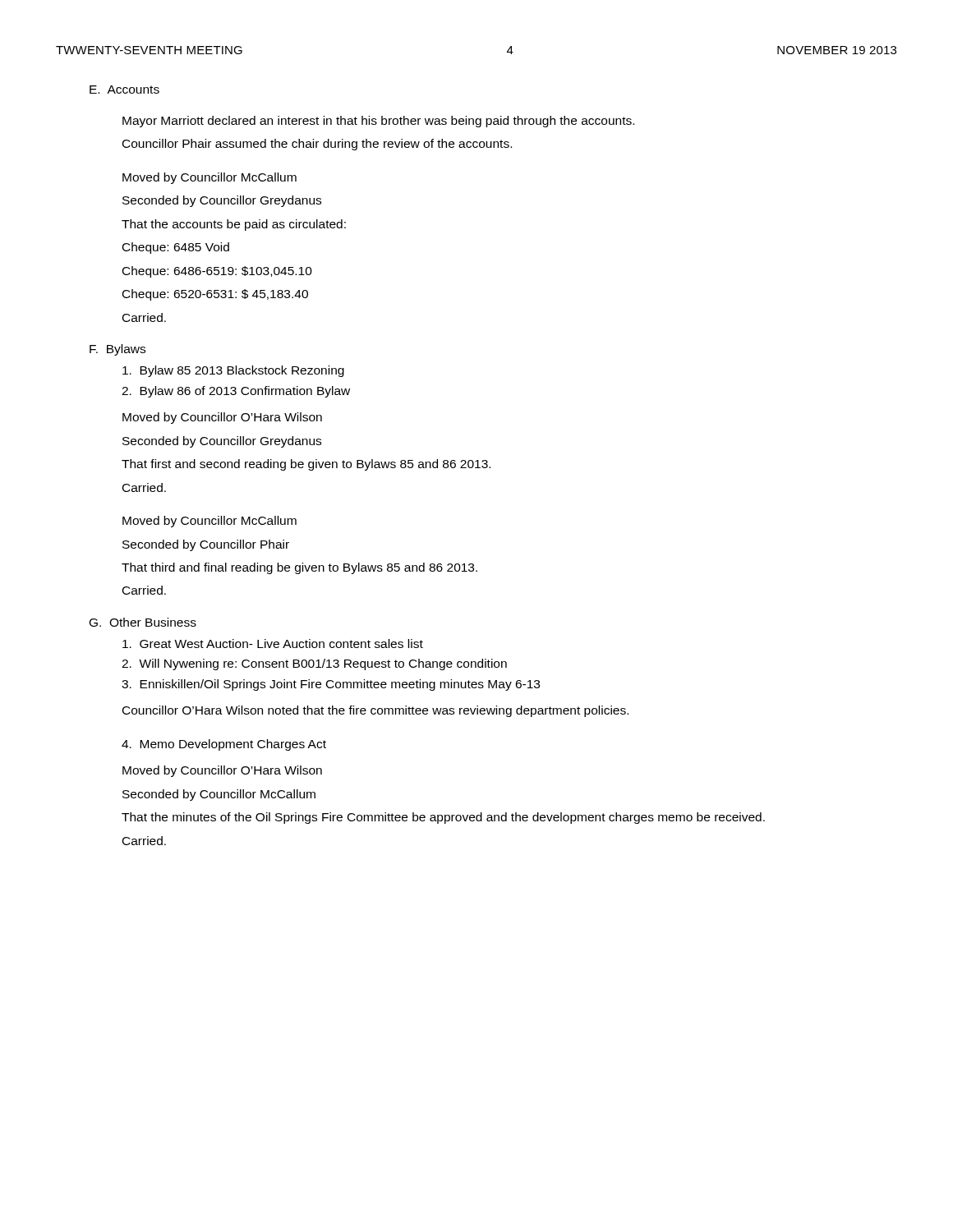This screenshot has width=953, height=1232.
Task: Navigate to the passage starting "3. Enniskillen/Oil Springs Joint Fire Committee meeting"
Action: click(x=331, y=684)
